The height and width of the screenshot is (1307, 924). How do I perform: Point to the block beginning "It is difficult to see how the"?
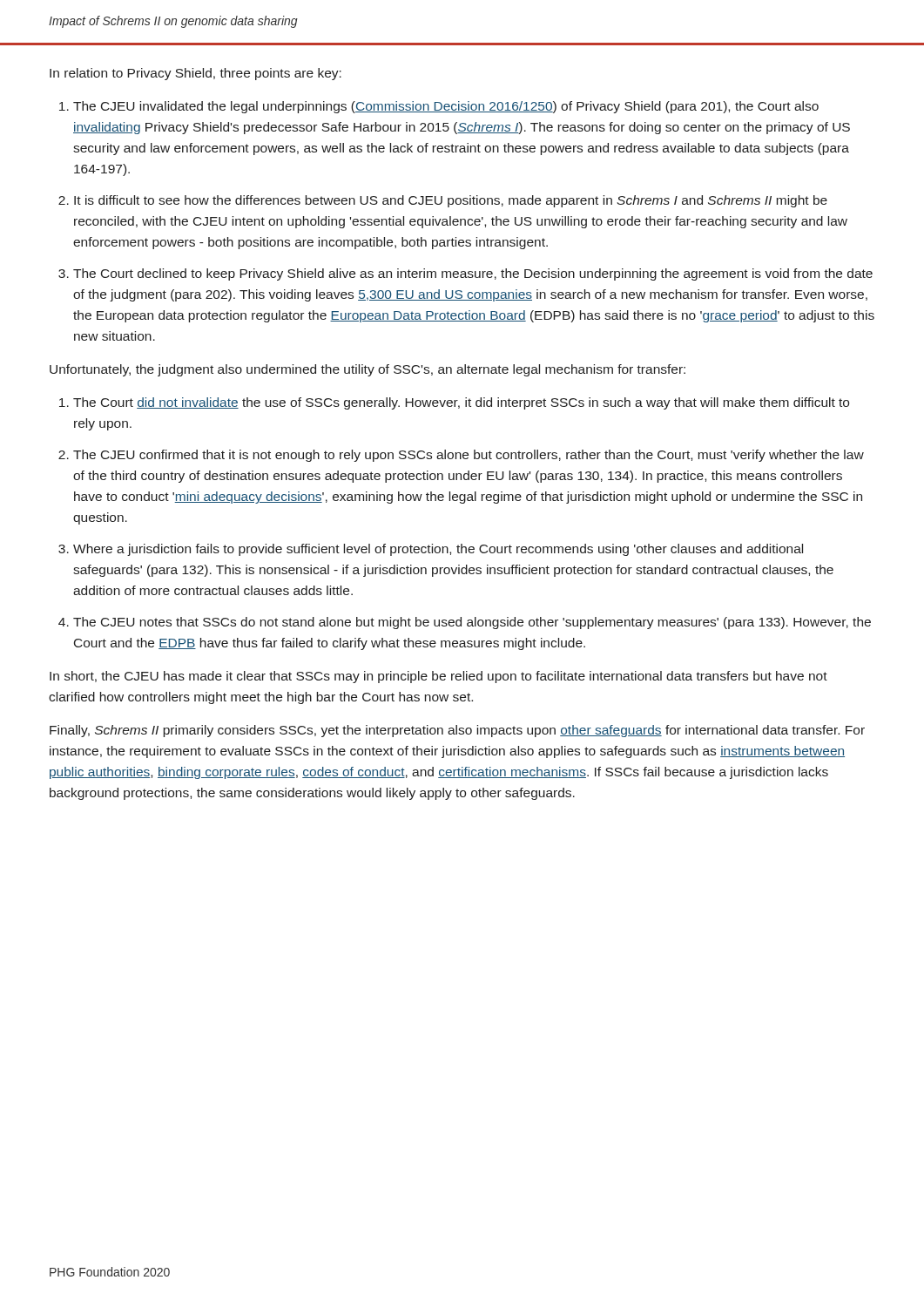click(460, 221)
